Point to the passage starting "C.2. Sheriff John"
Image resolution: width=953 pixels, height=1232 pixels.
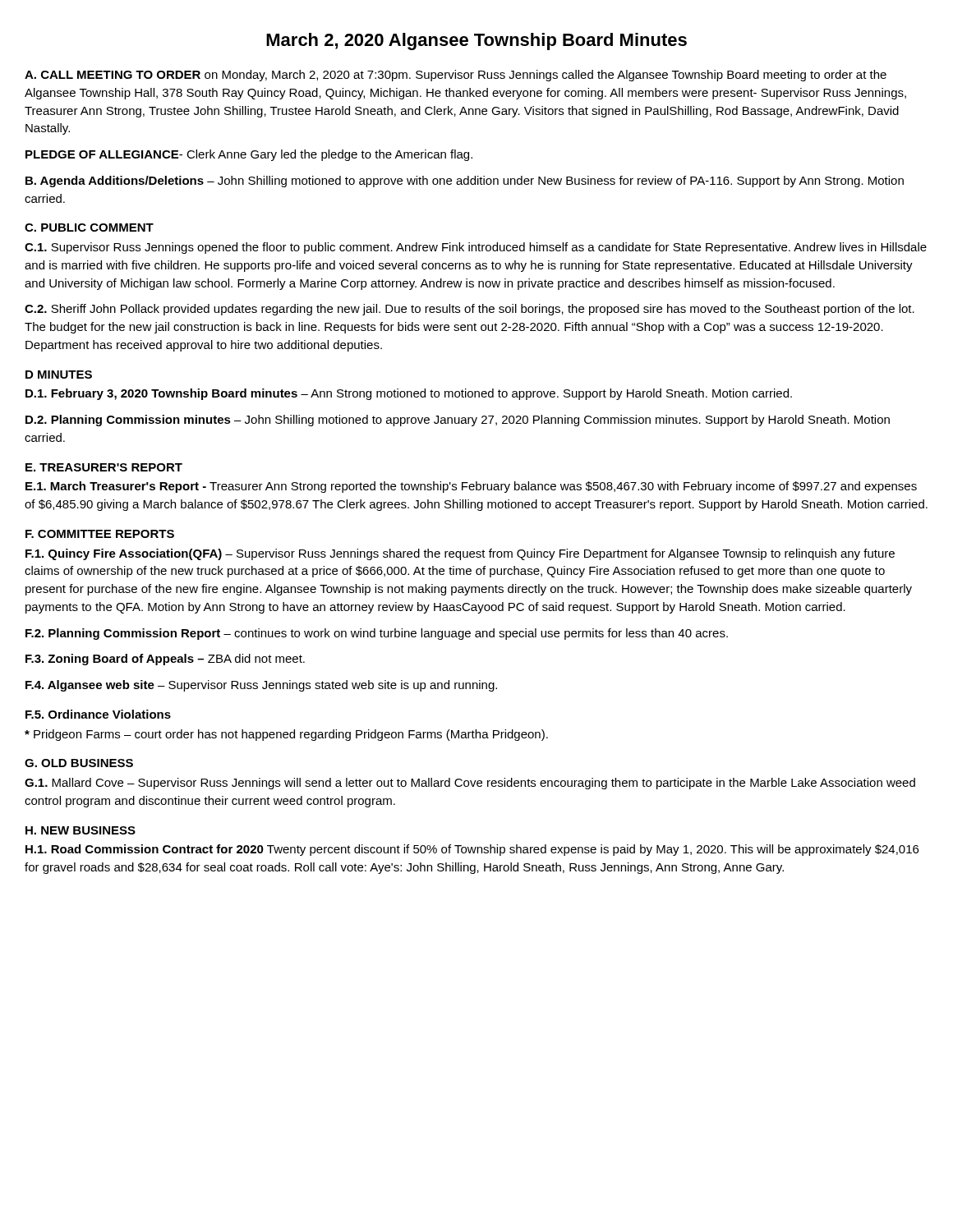[x=470, y=326]
